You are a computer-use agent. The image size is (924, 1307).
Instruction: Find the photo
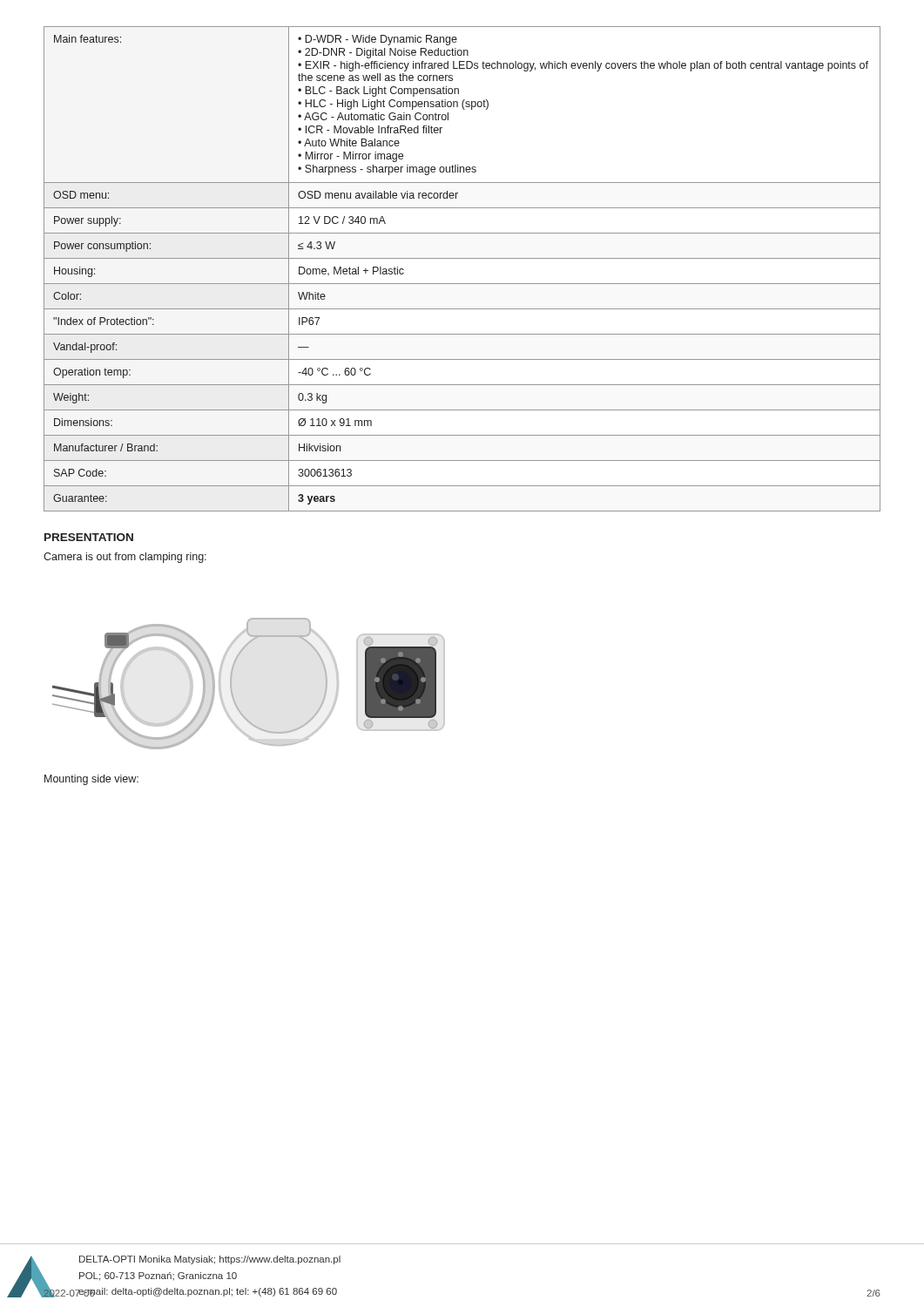[462, 666]
